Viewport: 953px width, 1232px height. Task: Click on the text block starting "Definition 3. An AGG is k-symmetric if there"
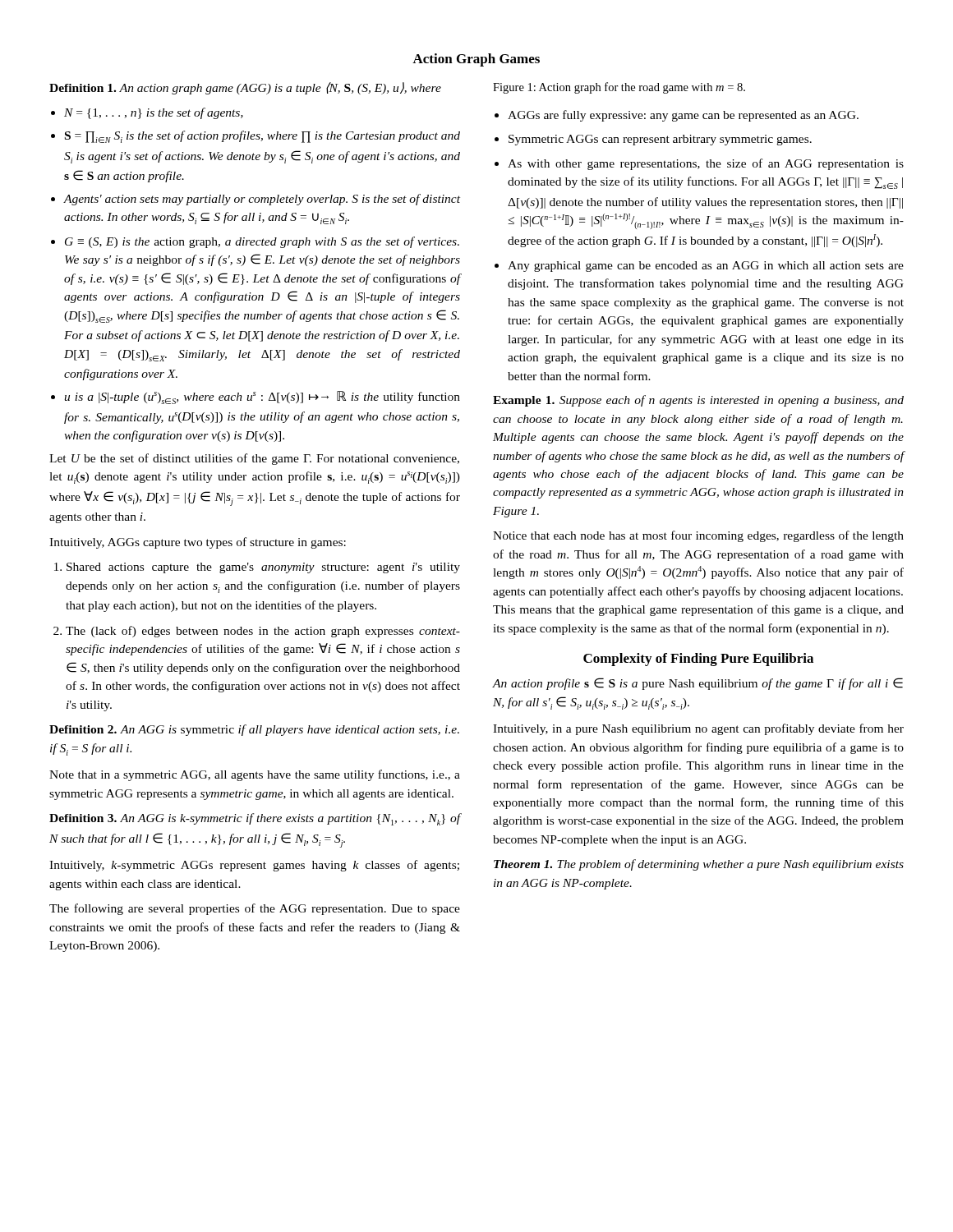(x=255, y=829)
